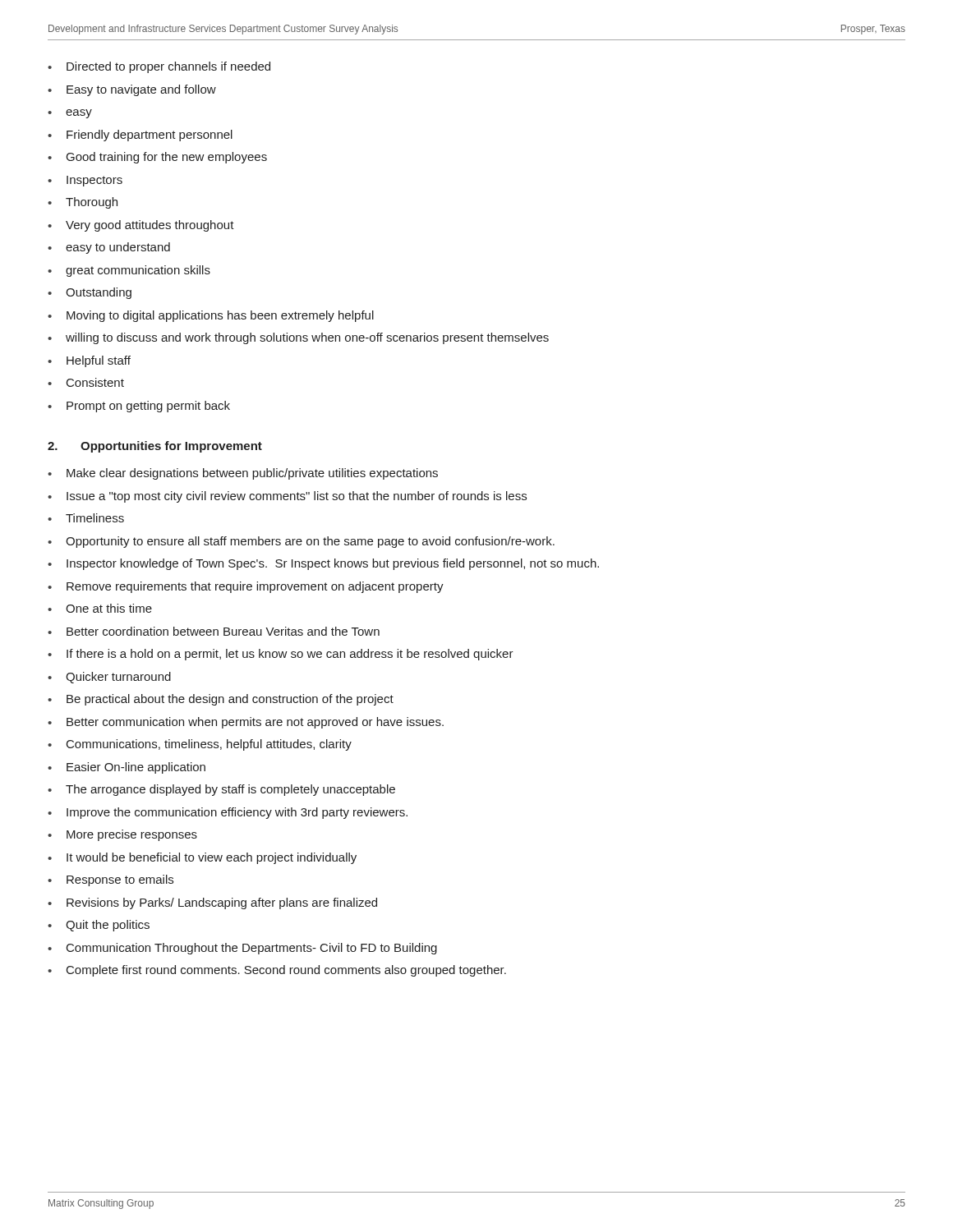Click where it says "• Timeliness"
The width and height of the screenshot is (953, 1232).
(86, 518)
